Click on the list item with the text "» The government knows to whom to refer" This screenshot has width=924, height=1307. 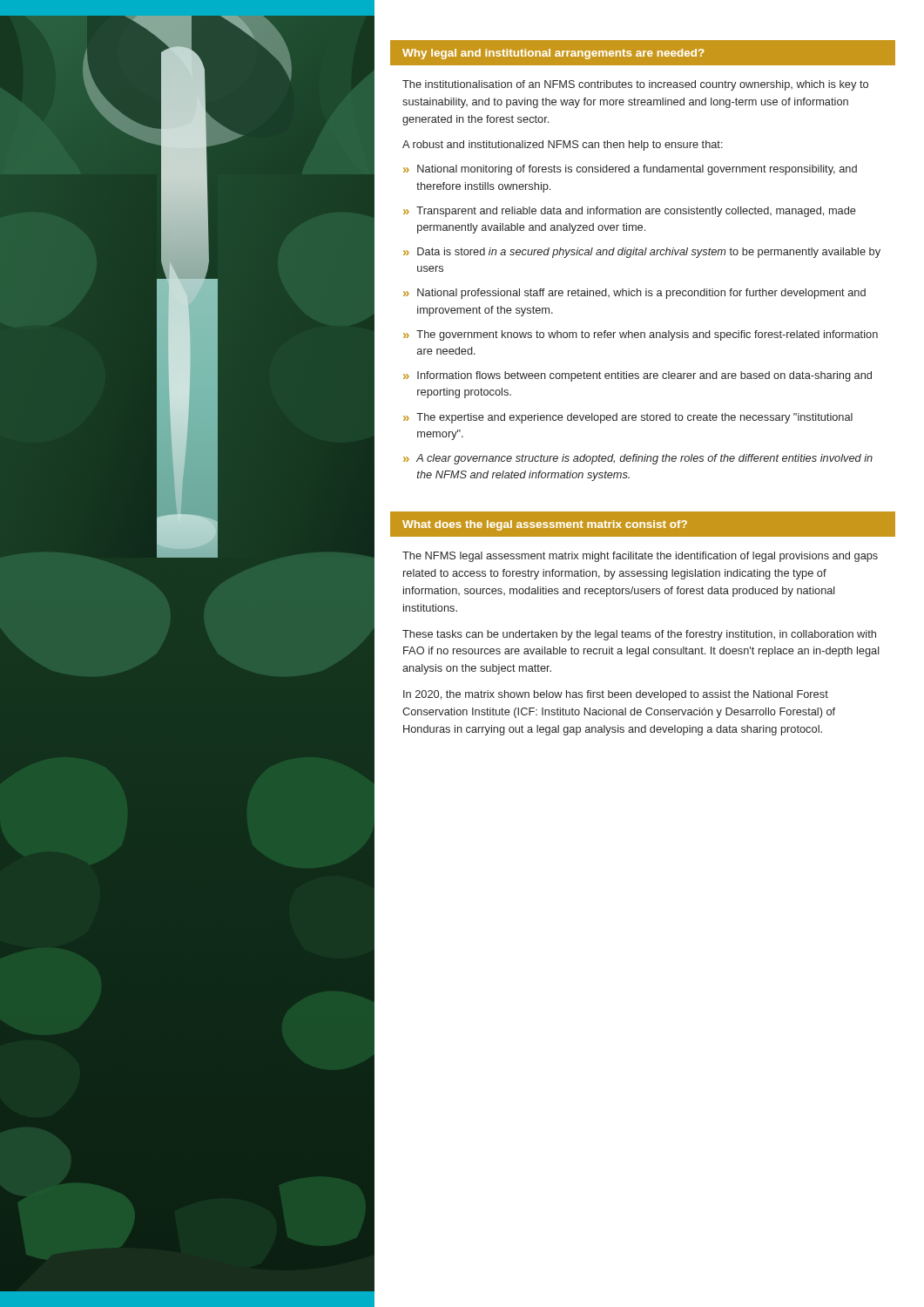643,342
